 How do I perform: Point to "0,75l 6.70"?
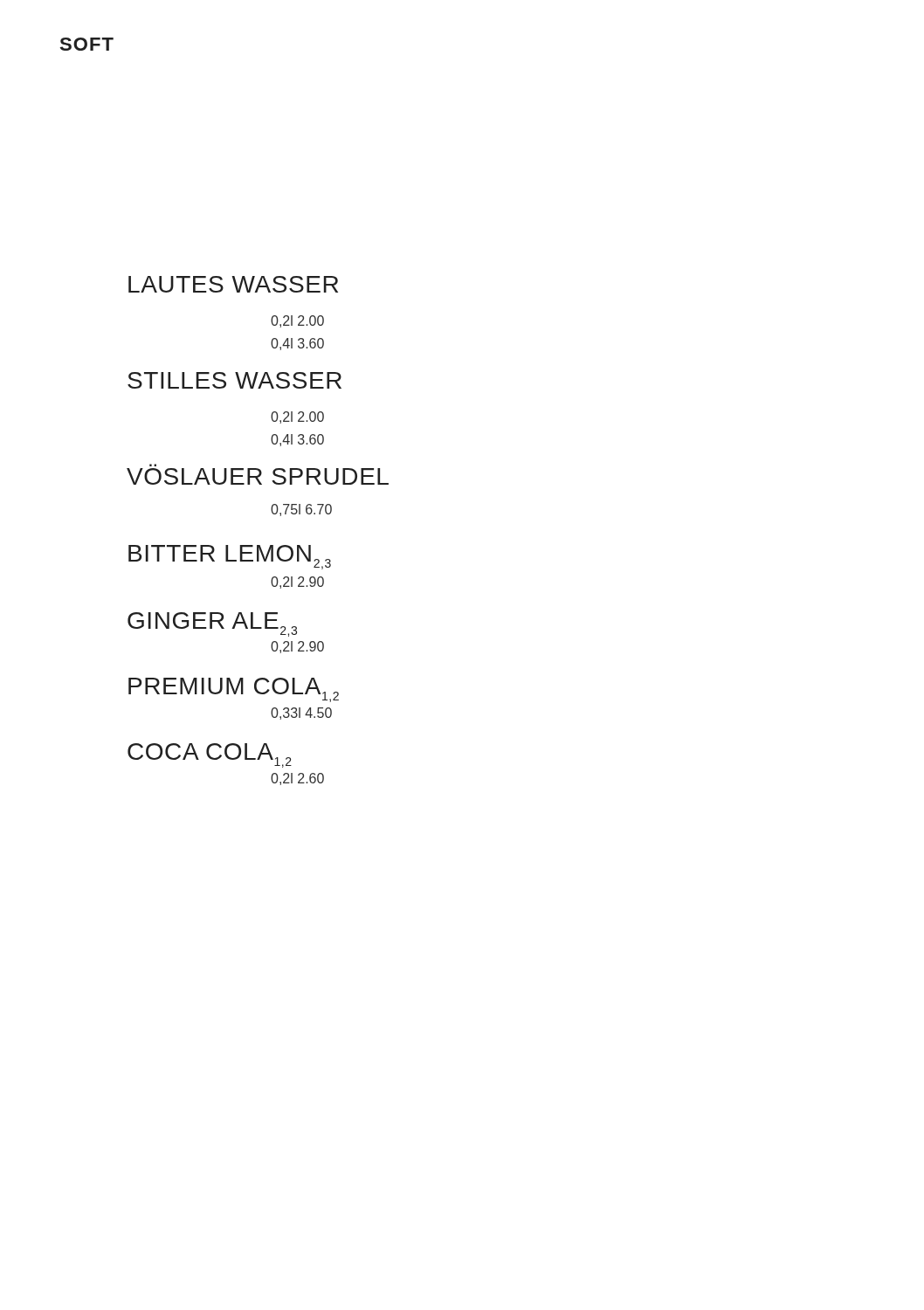click(x=301, y=510)
